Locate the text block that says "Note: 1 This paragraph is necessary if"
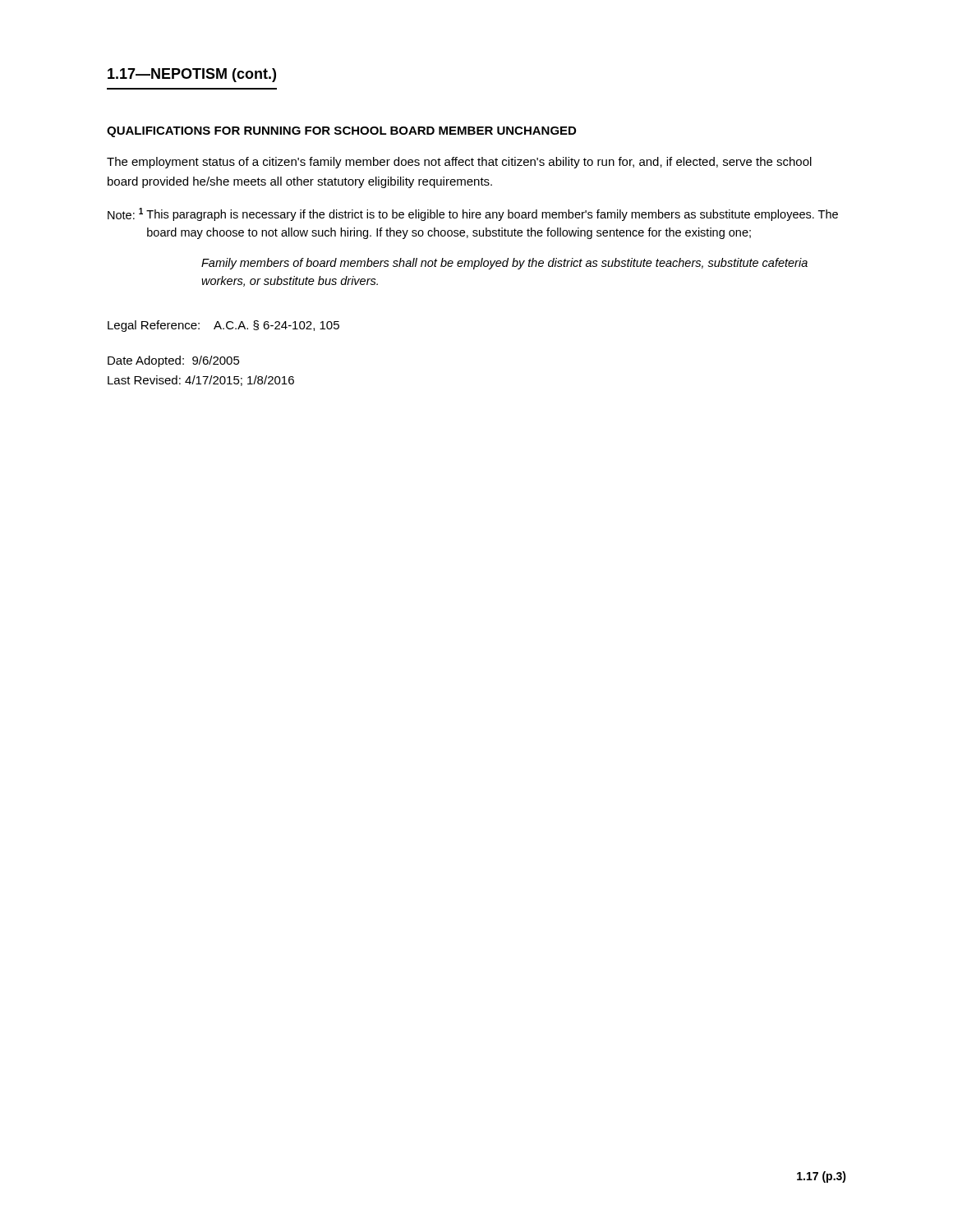This screenshot has height=1232, width=953. point(476,224)
